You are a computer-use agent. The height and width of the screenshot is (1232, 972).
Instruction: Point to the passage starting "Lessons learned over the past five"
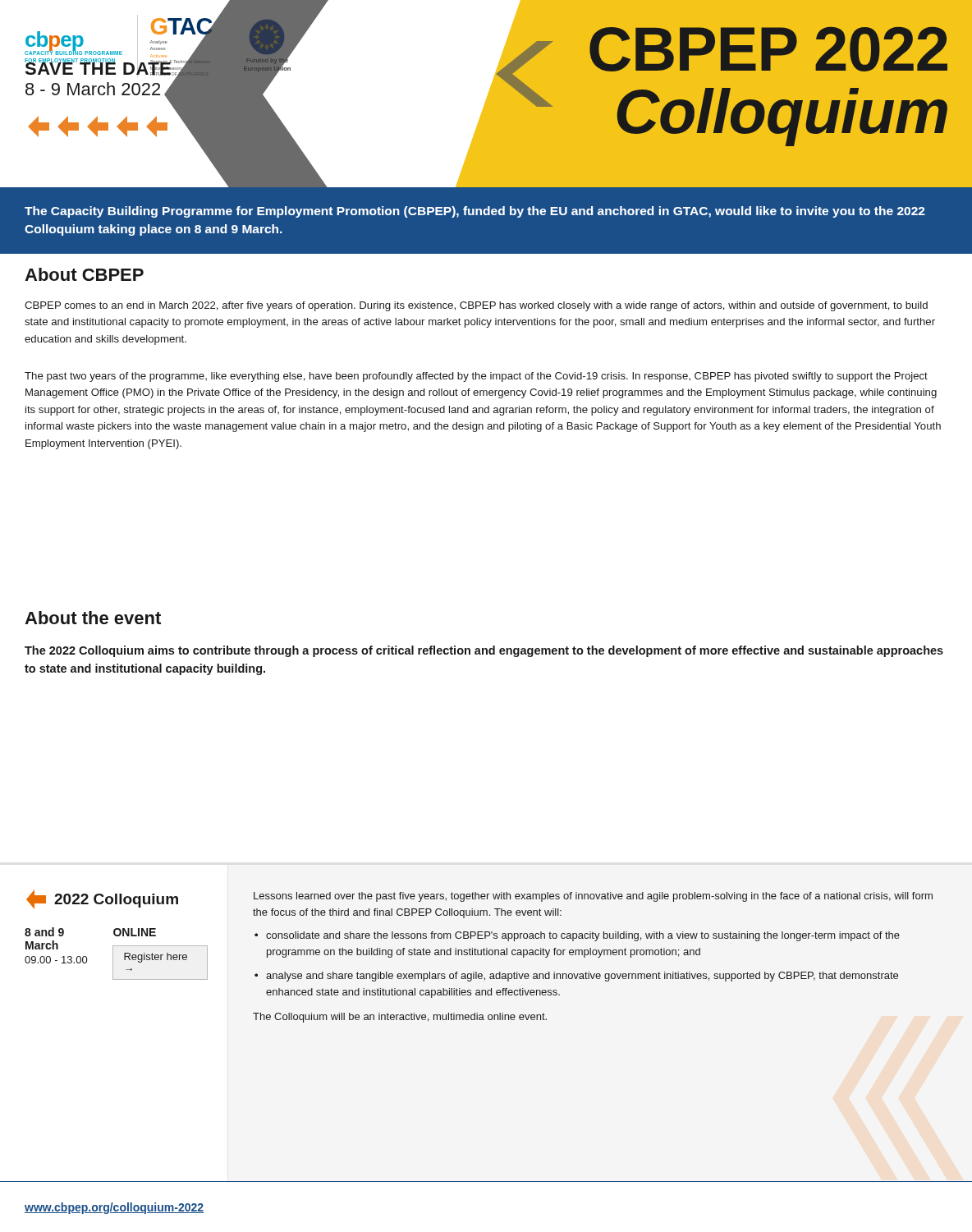(x=593, y=904)
